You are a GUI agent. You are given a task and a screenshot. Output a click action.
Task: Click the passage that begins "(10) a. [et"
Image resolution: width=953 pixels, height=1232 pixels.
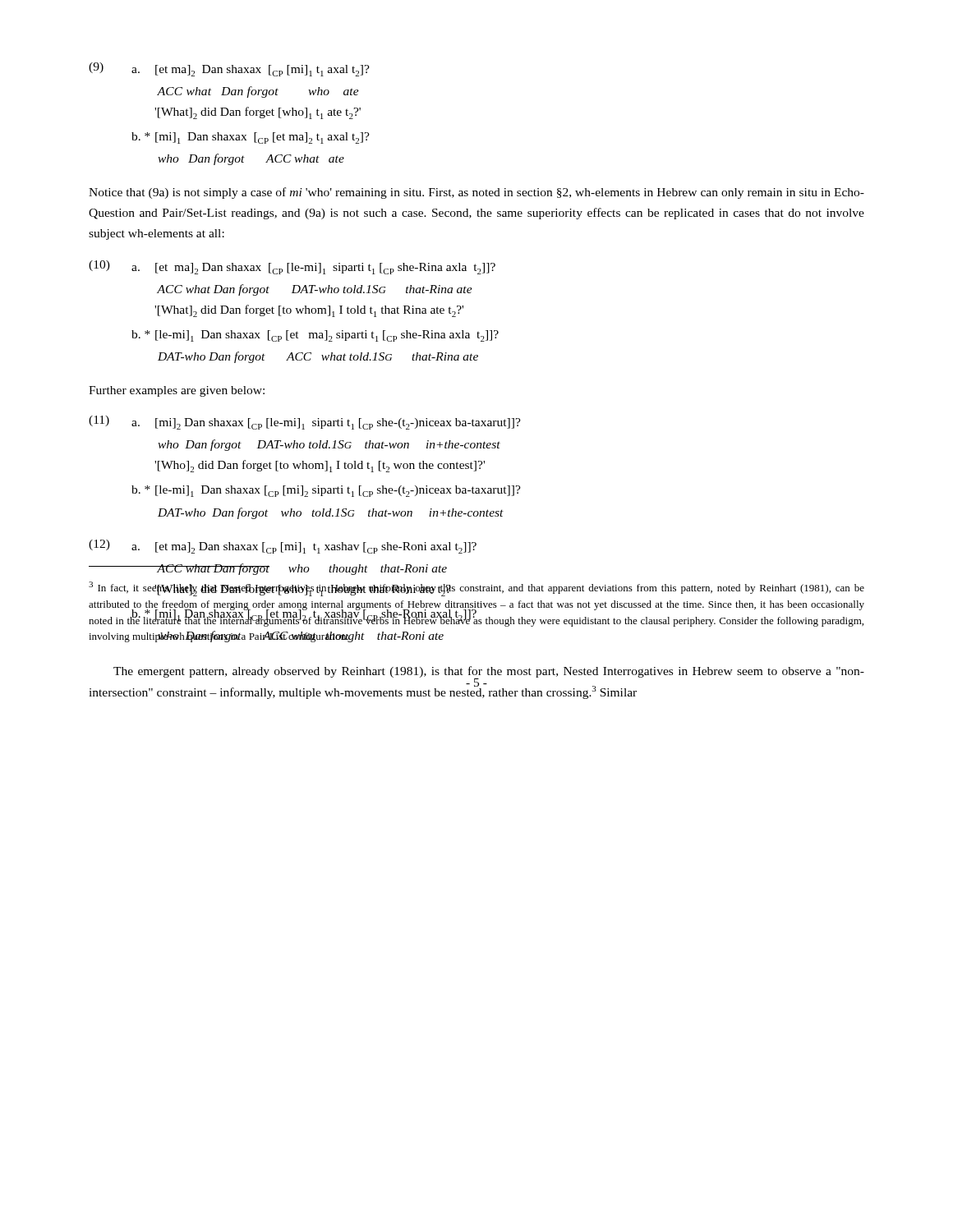click(x=292, y=267)
